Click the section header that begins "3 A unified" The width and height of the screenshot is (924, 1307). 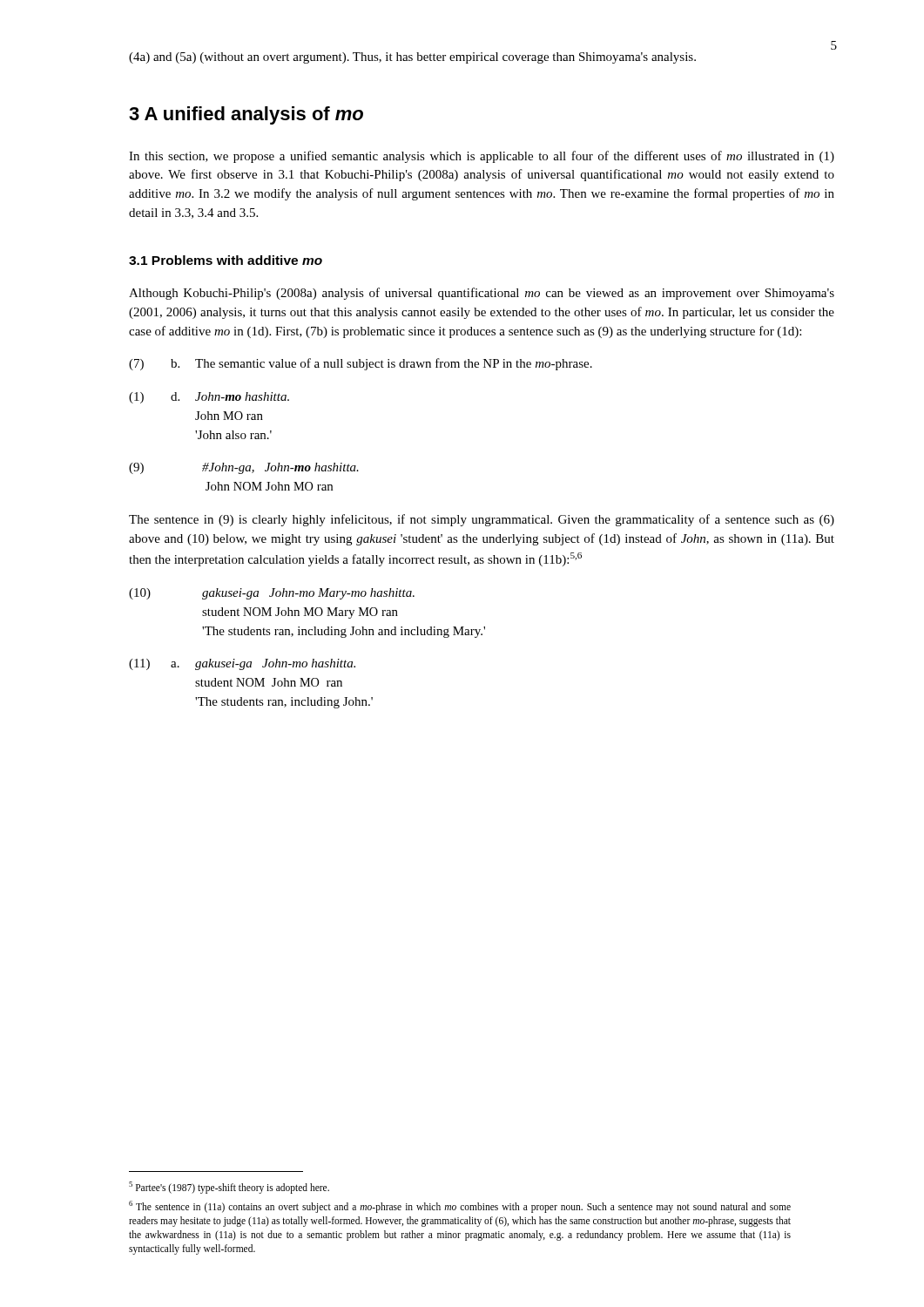246,114
